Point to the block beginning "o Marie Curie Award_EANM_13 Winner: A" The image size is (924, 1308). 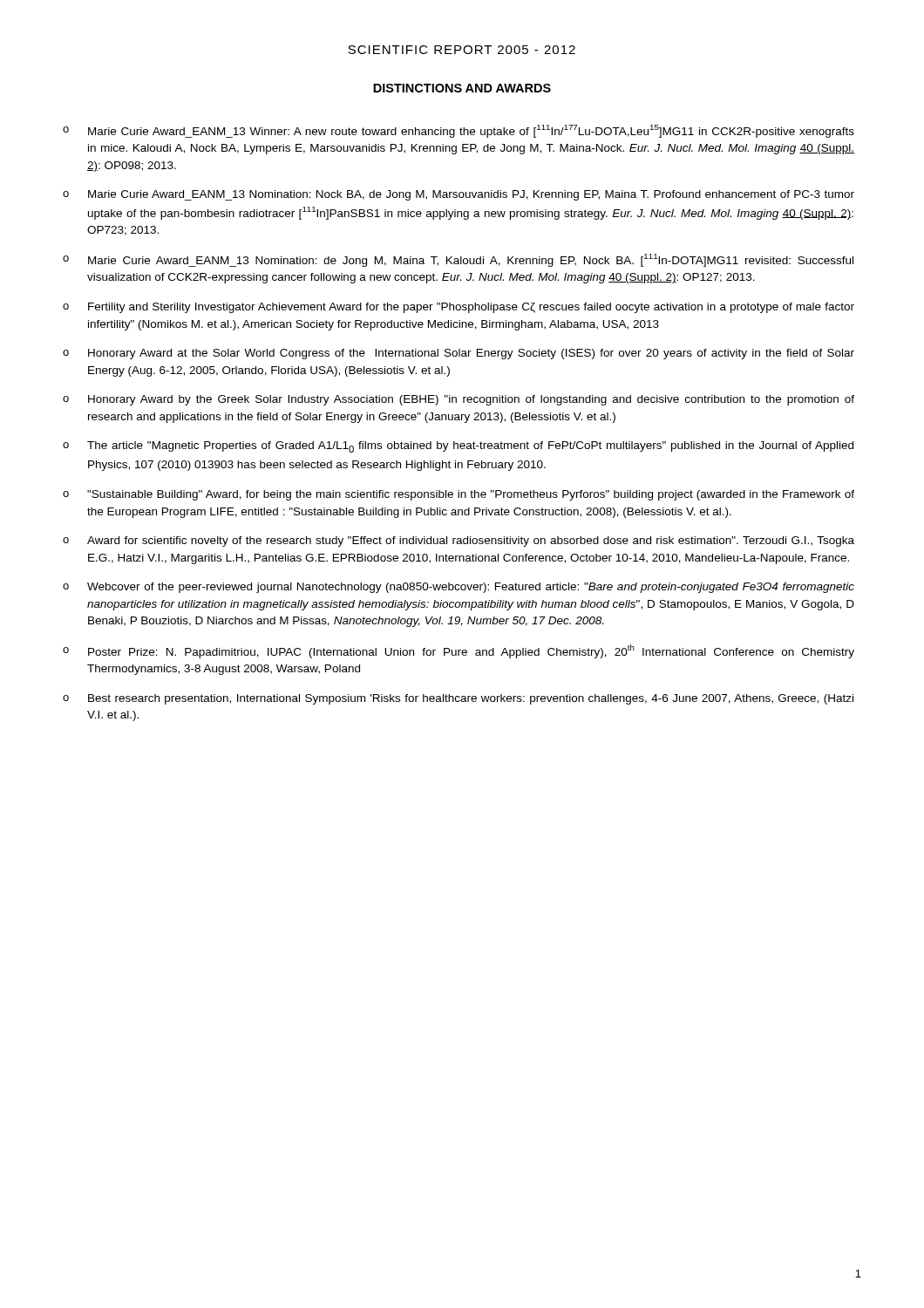pos(458,147)
